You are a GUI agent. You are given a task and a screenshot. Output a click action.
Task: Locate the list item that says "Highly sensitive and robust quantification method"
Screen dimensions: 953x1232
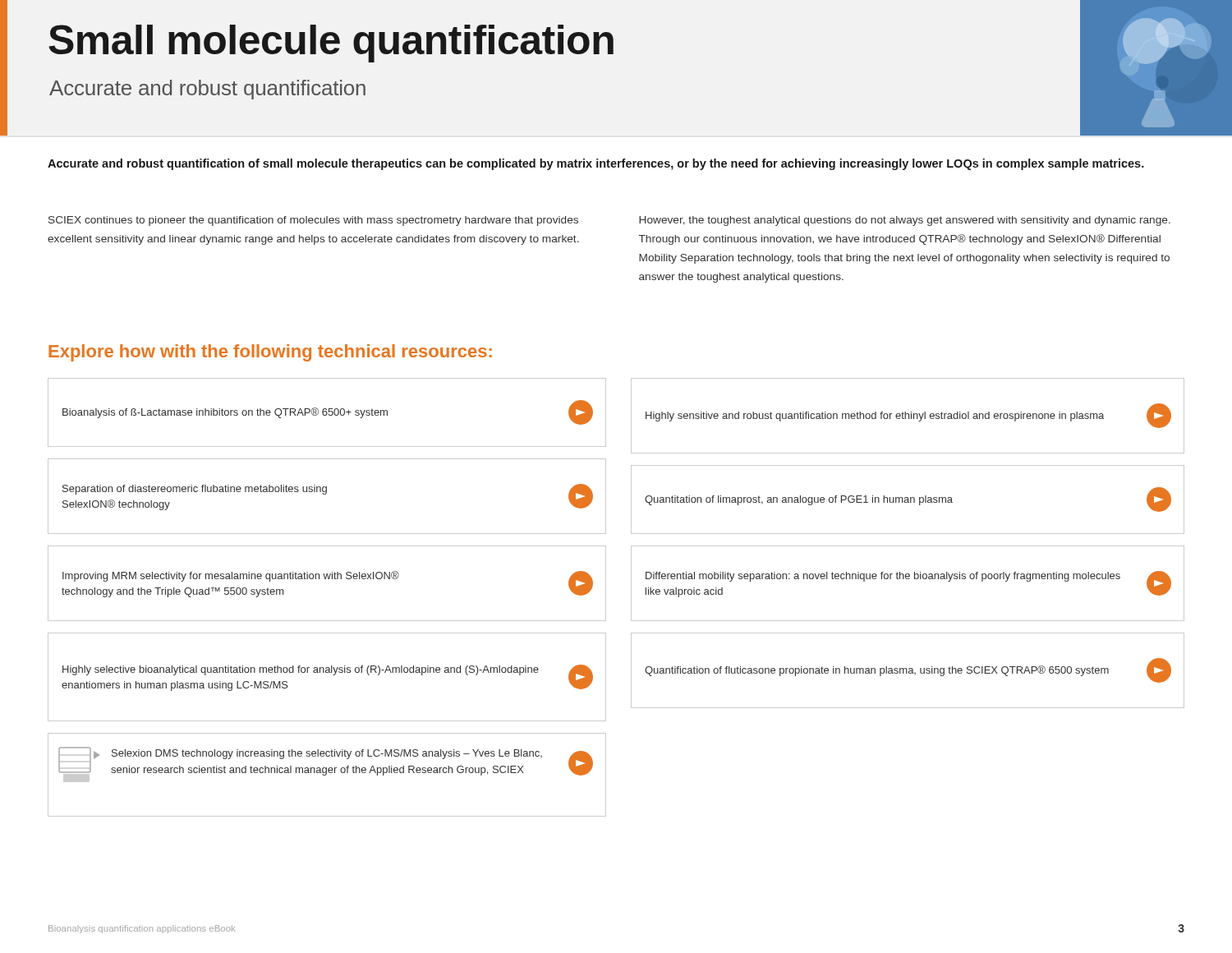908,416
